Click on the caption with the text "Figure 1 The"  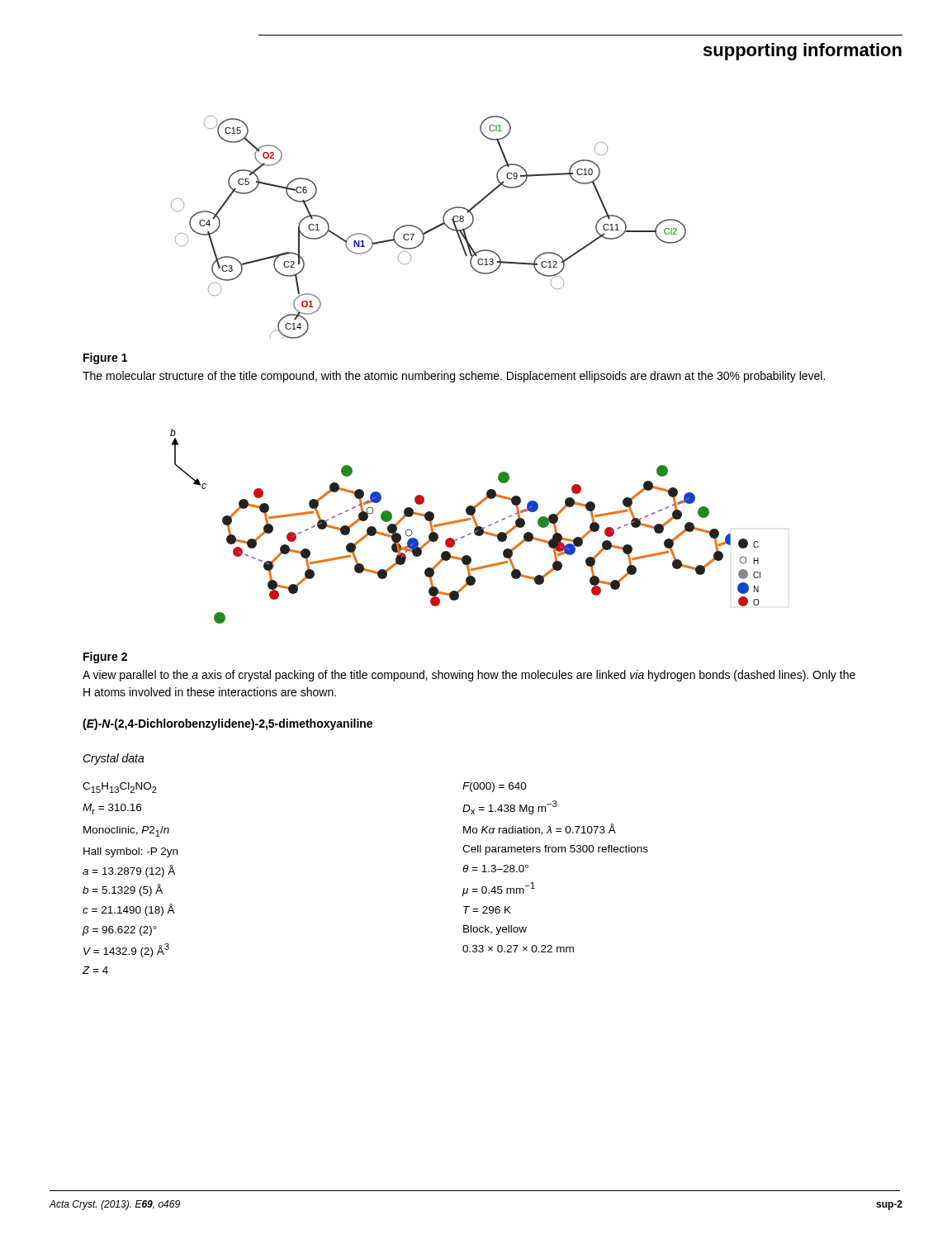tap(471, 368)
